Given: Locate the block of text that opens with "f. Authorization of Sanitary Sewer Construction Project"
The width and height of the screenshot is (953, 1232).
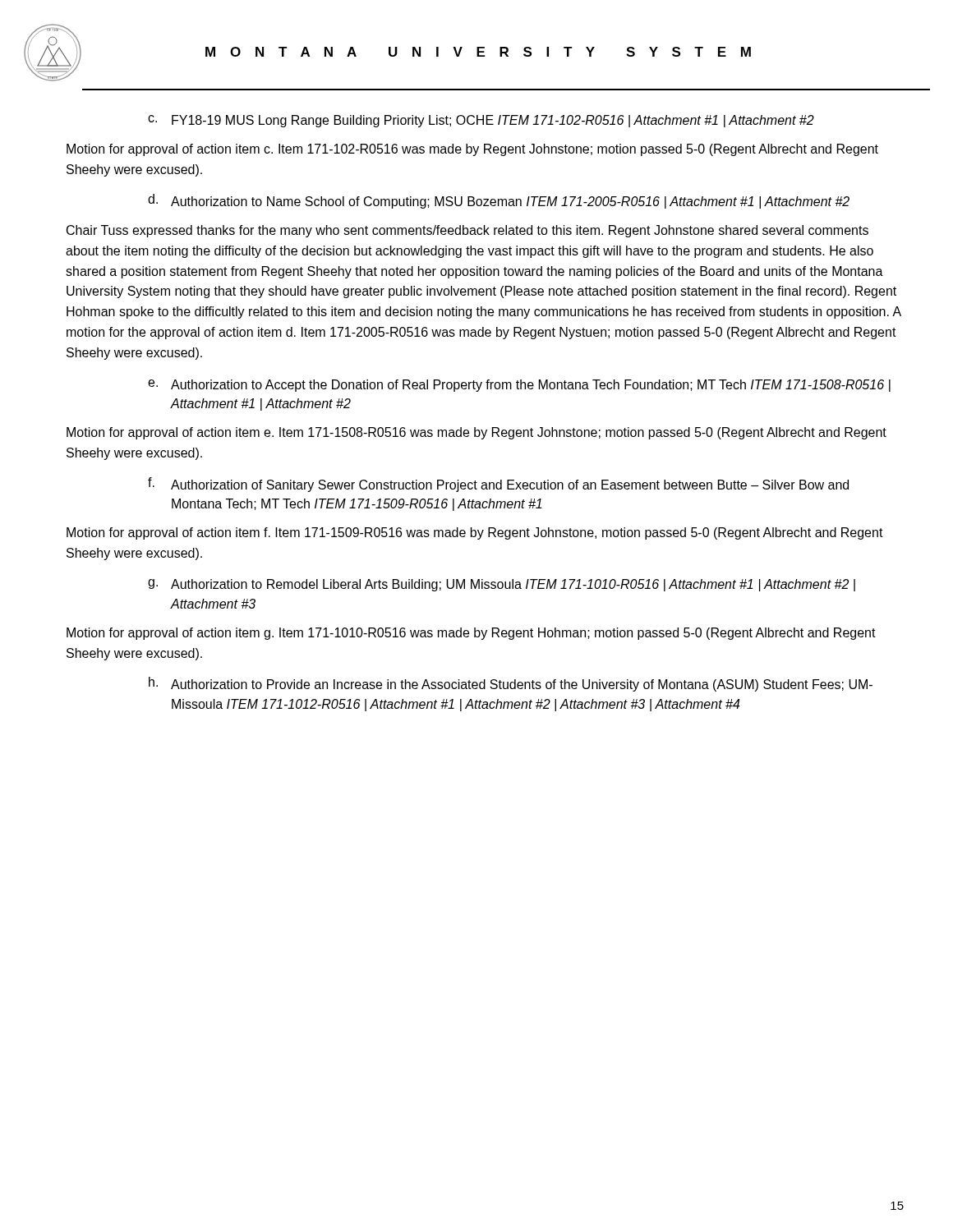Looking at the screenshot, I should pyautogui.click(x=526, y=494).
